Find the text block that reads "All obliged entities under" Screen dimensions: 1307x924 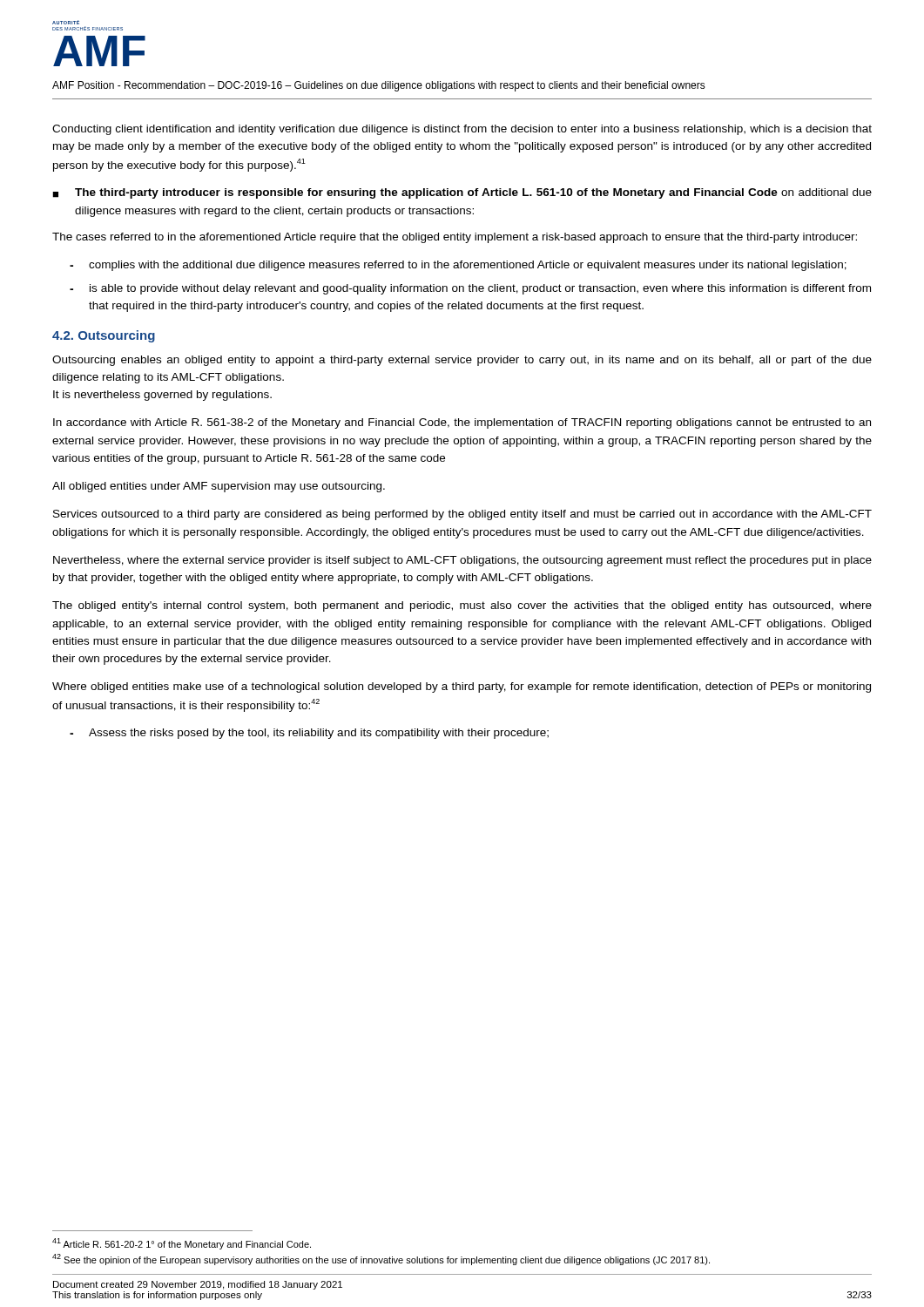[x=219, y=486]
